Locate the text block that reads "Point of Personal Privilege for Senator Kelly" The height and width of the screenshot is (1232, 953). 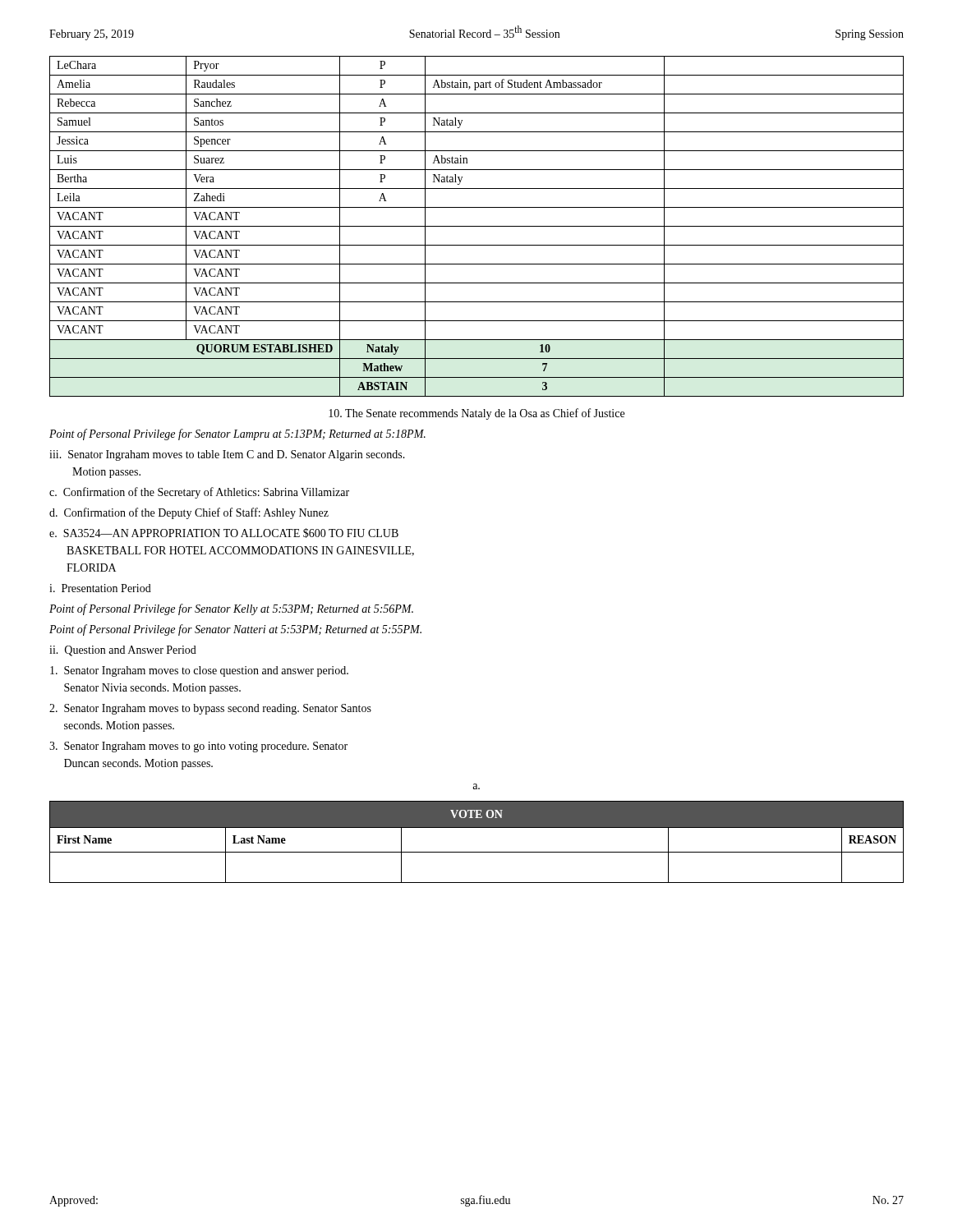[x=232, y=609]
